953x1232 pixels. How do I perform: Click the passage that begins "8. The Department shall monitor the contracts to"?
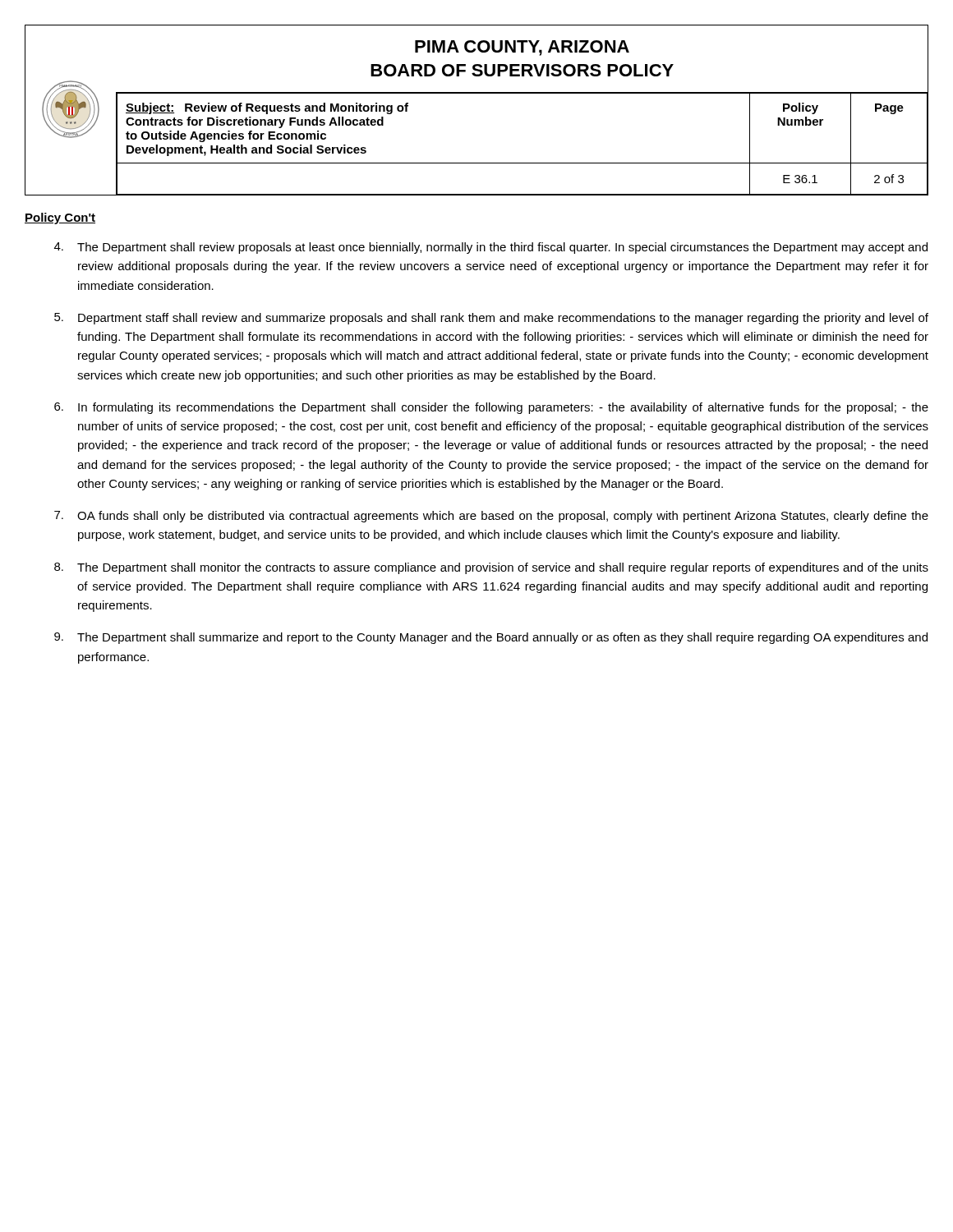click(x=476, y=586)
